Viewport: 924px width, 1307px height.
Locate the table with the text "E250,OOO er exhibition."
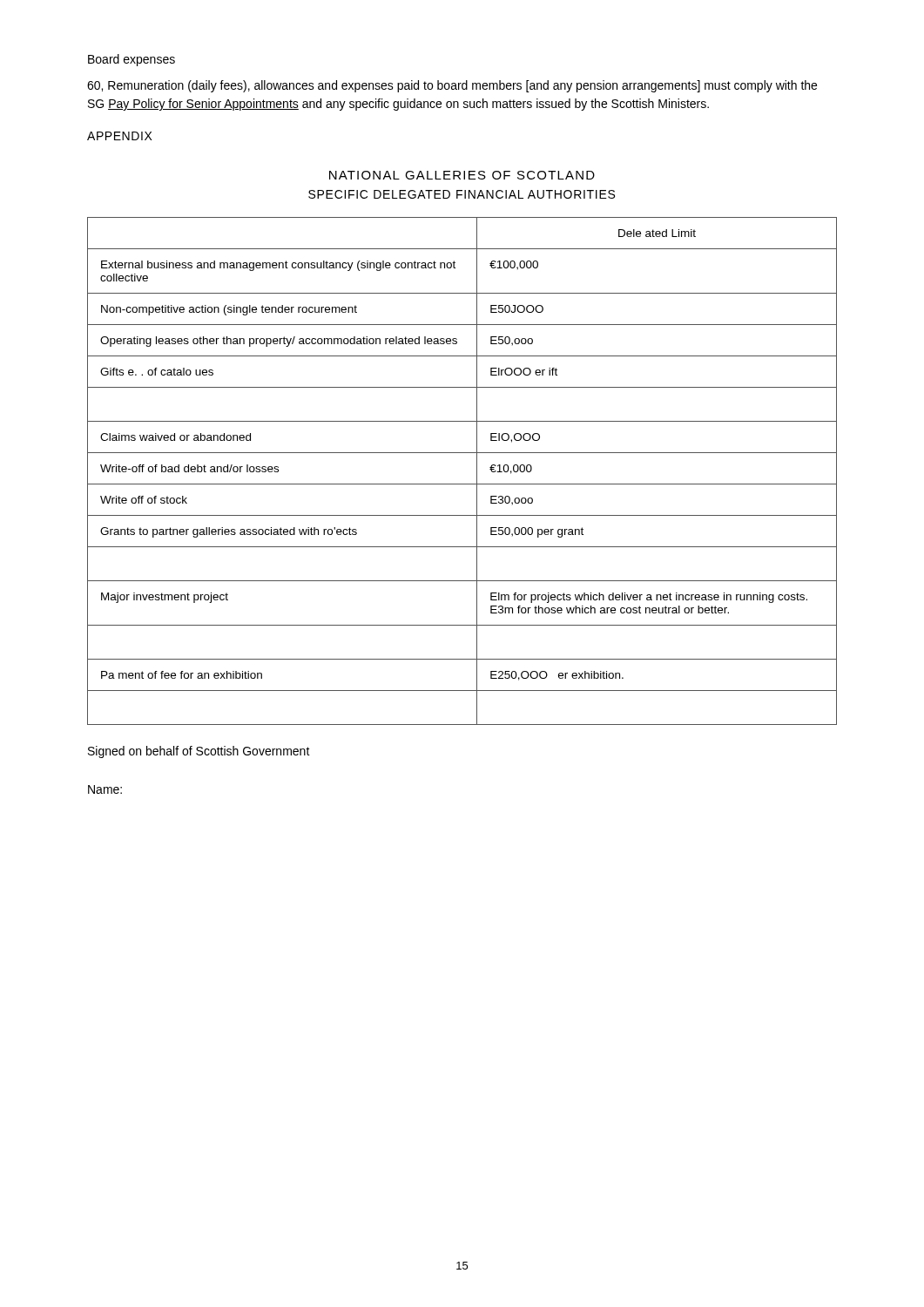pyautogui.click(x=462, y=471)
